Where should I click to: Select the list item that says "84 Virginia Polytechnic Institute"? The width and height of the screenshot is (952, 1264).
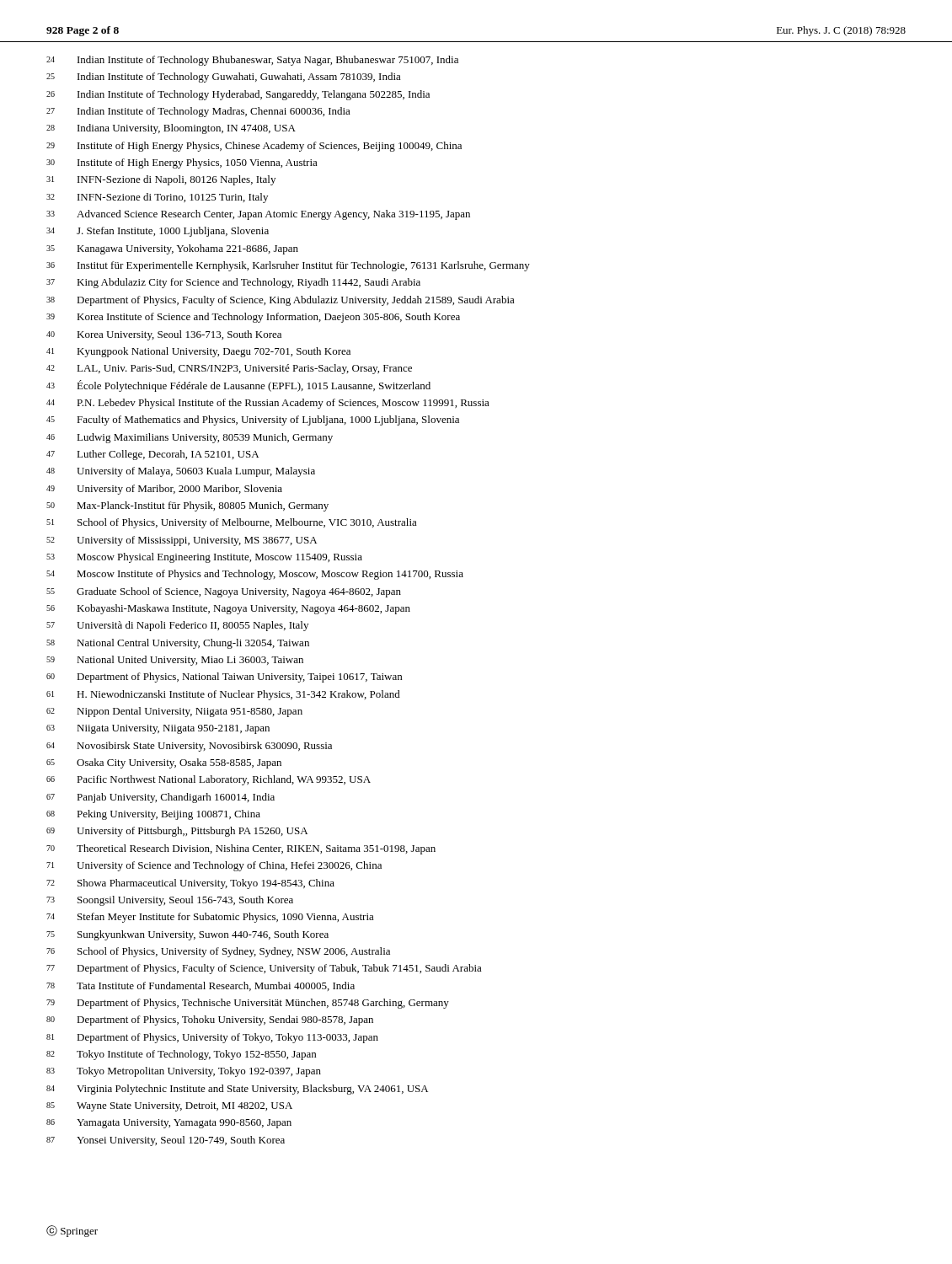tap(237, 1088)
